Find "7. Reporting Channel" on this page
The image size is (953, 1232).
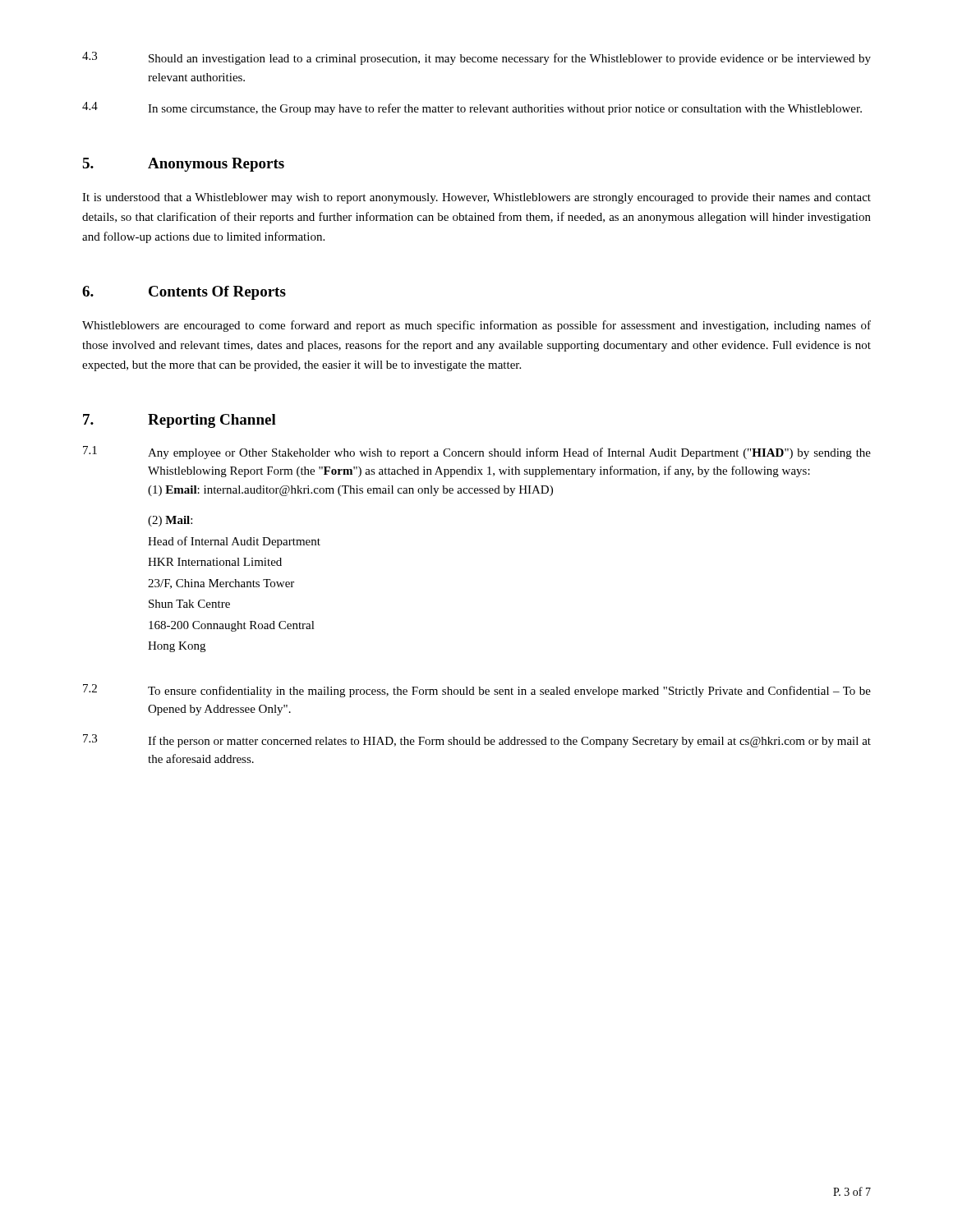[x=179, y=419]
